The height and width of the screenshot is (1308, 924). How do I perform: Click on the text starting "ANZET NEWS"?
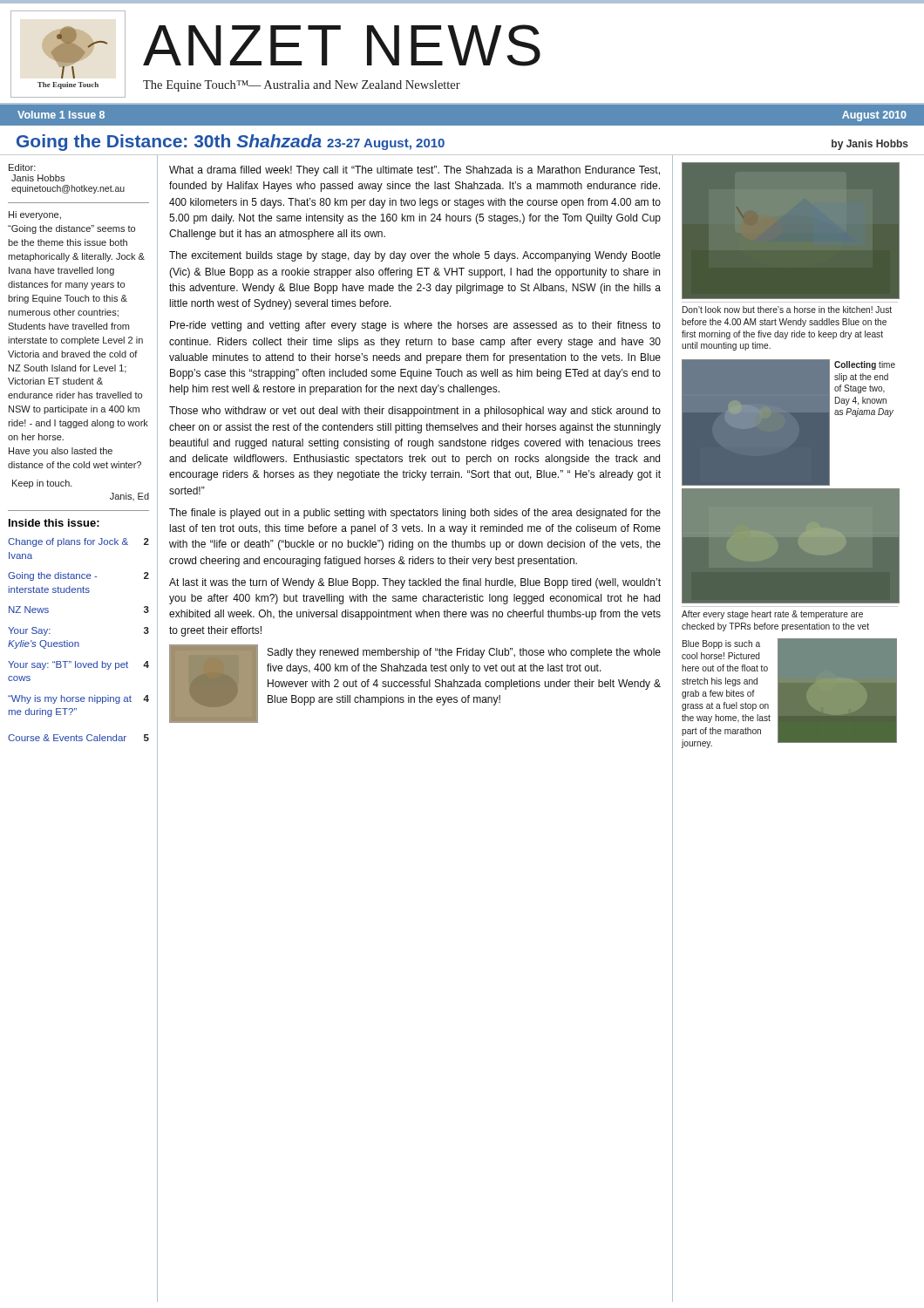point(344,45)
